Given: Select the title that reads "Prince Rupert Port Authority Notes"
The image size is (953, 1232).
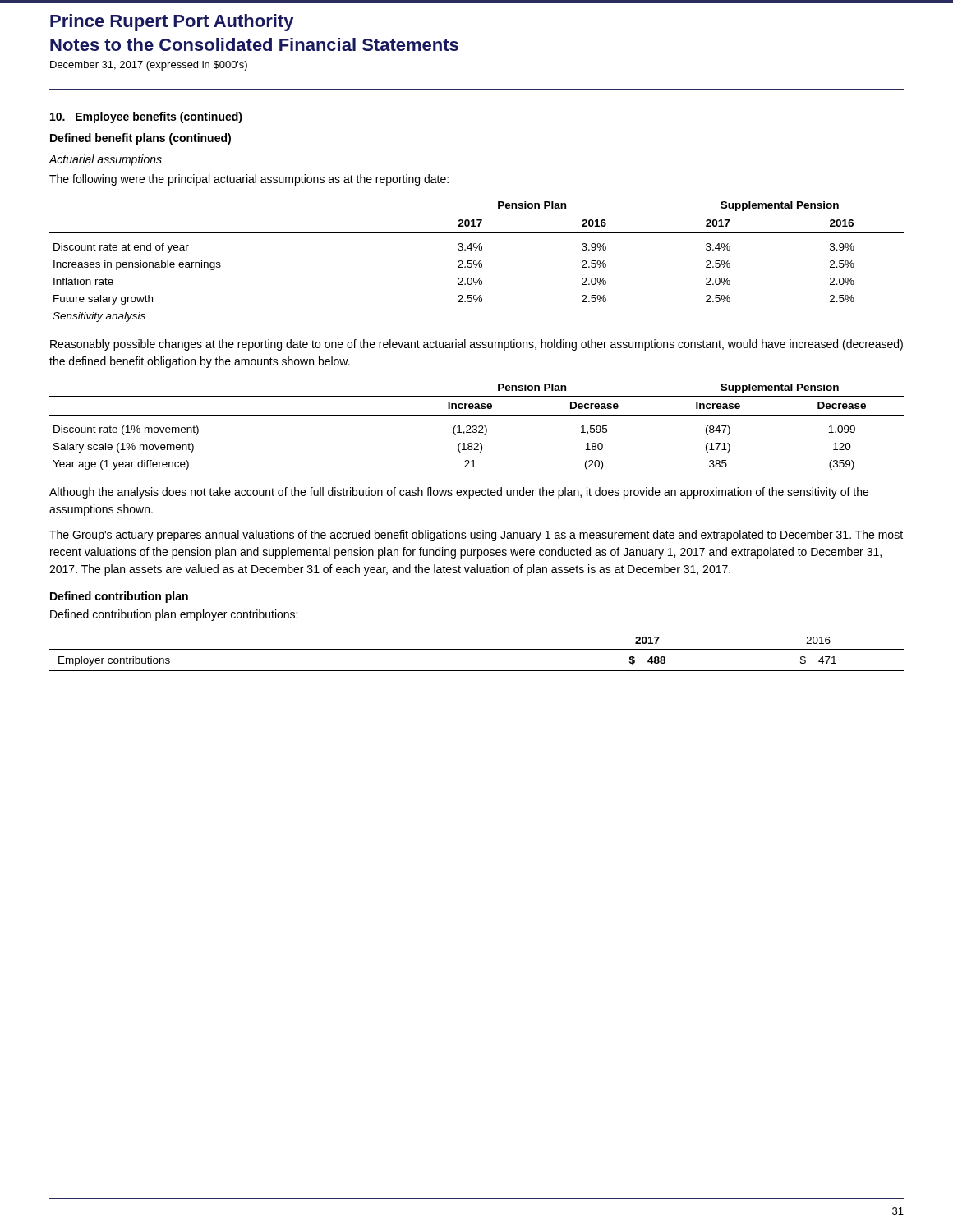Looking at the screenshot, I should click(254, 40).
